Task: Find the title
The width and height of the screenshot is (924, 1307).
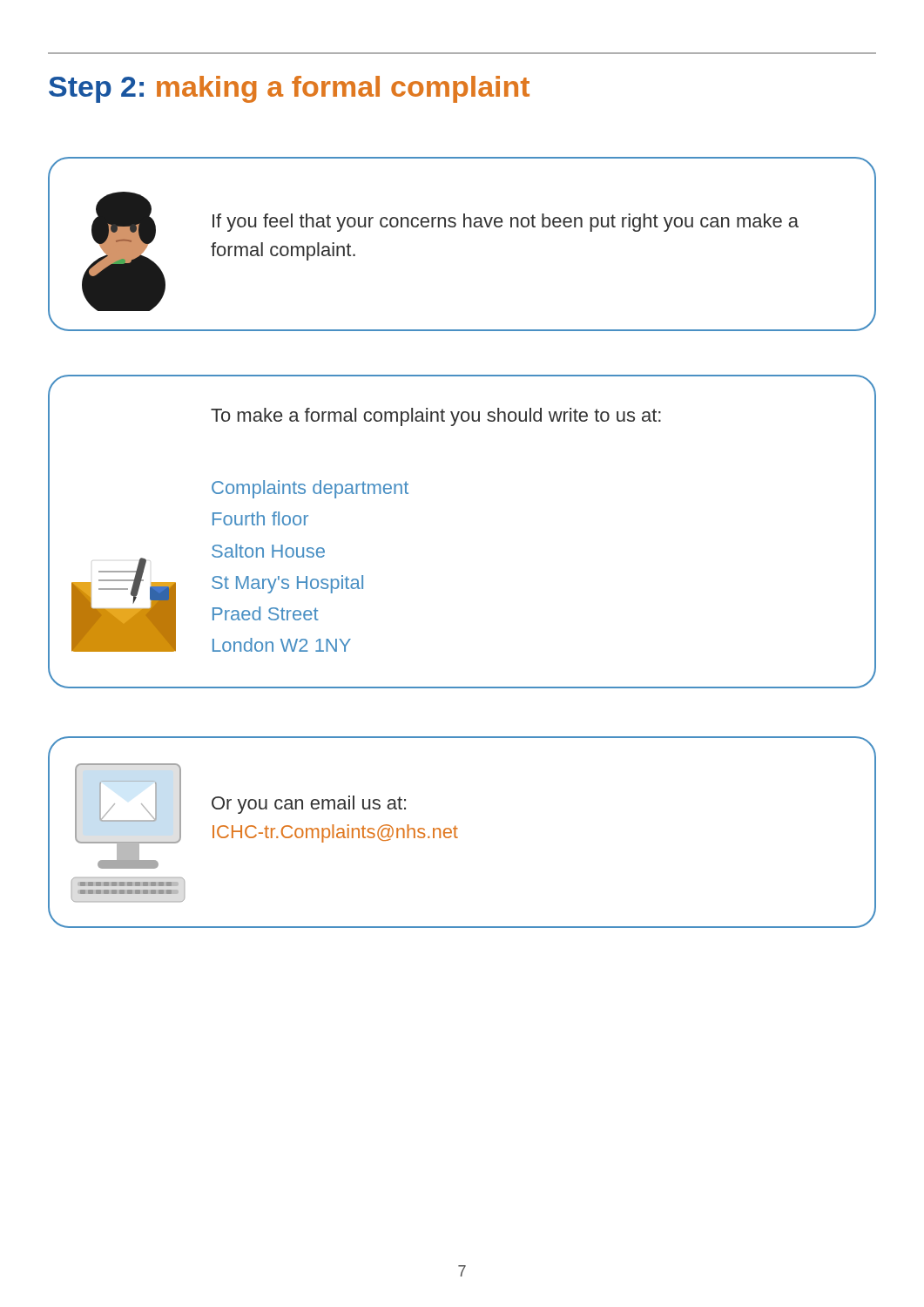Action: (289, 87)
